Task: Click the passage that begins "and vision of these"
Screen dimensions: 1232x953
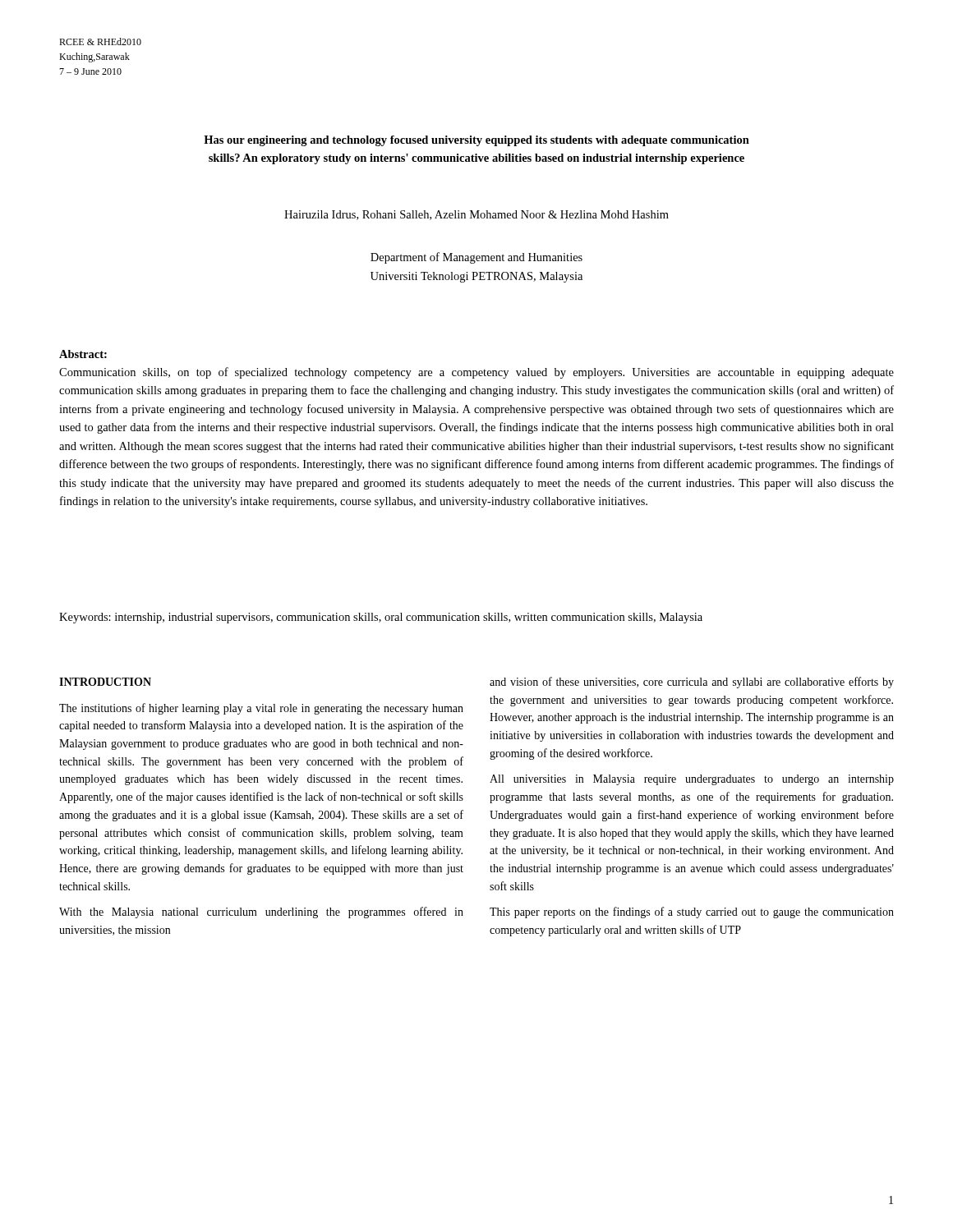Action: (x=692, y=806)
